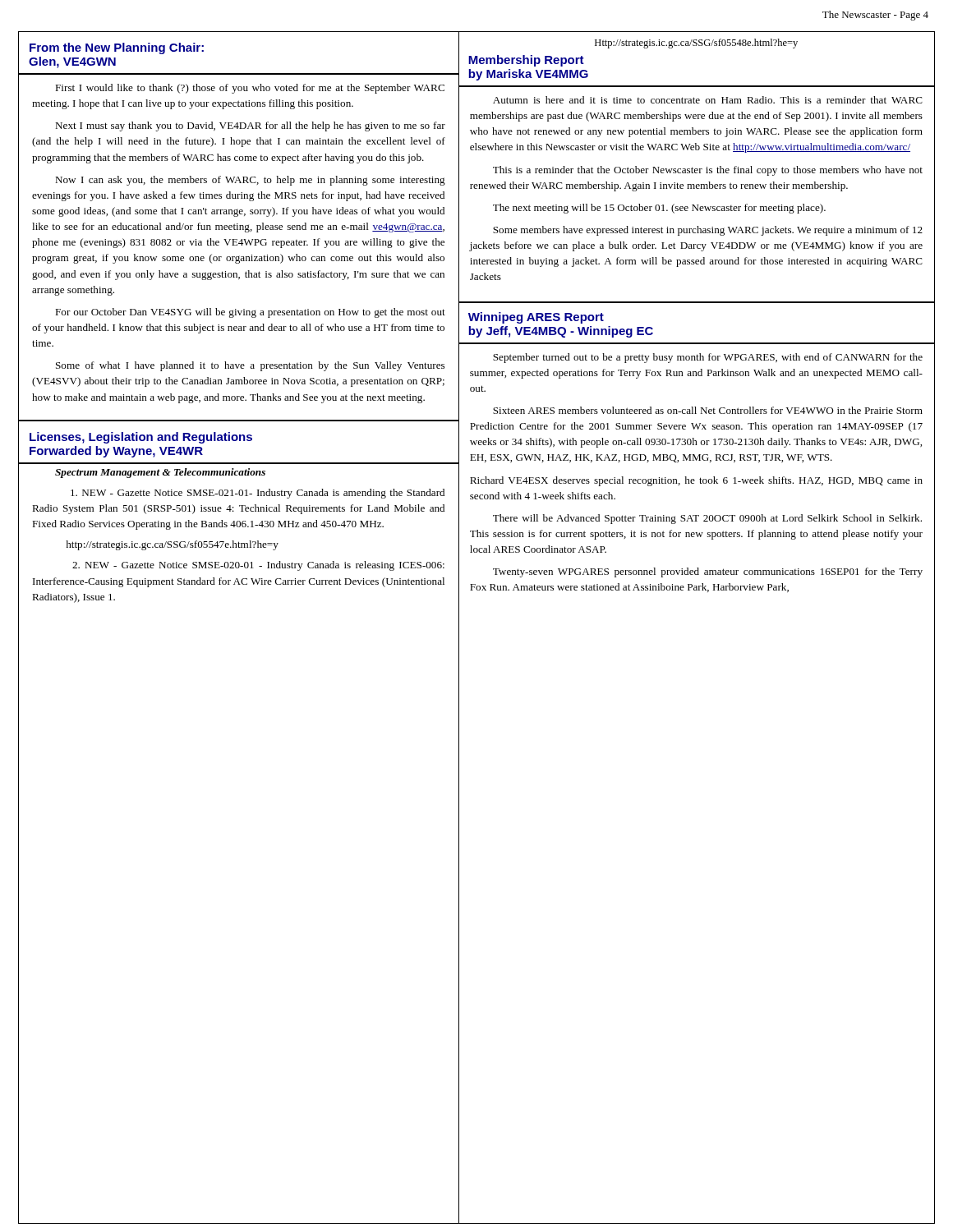Viewport: 953px width, 1232px height.
Task: Click on the text block starting "Next I must say"
Action: [239, 141]
